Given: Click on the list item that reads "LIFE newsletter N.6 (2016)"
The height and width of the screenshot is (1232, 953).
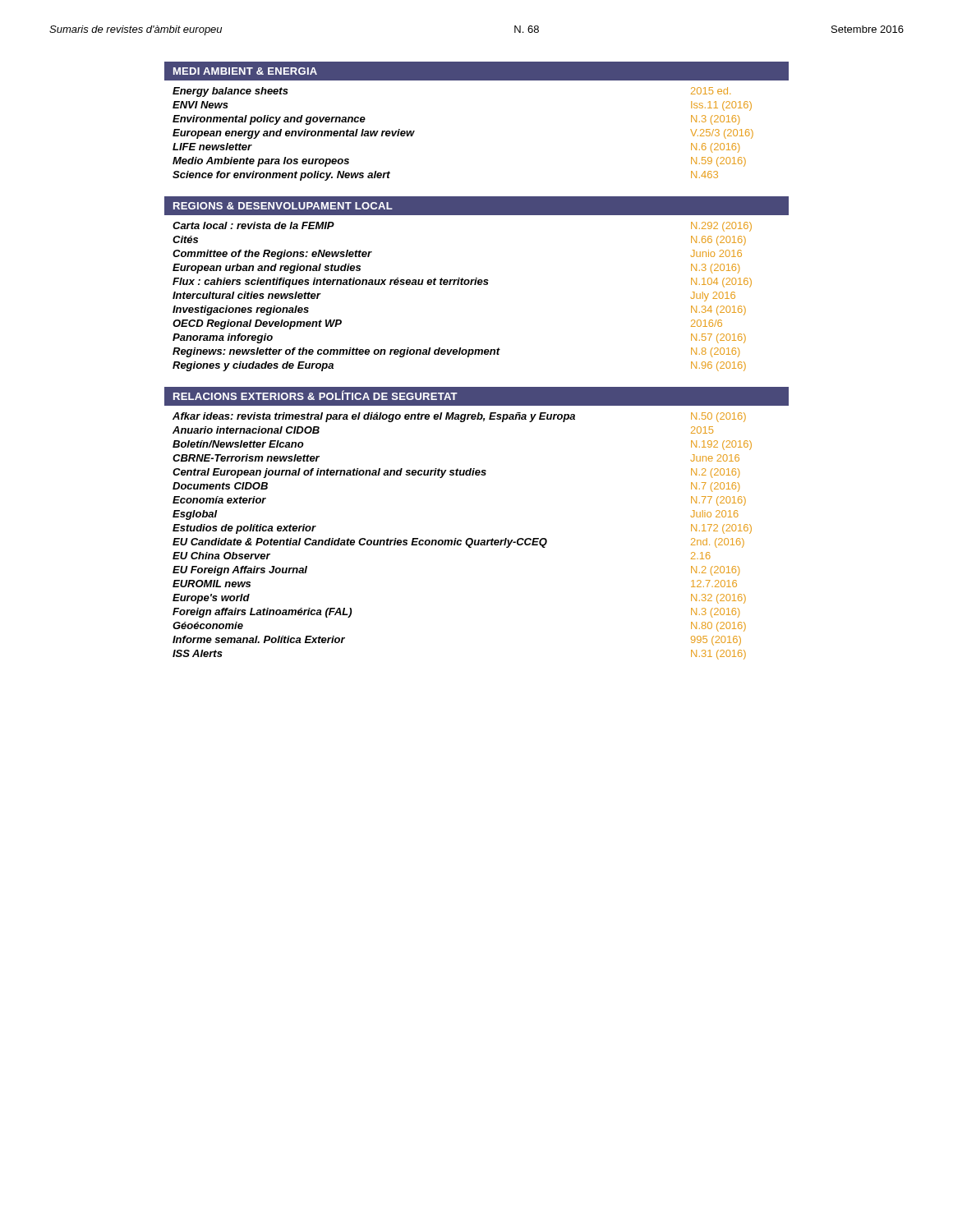Looking at the screenshot, I should click(x=219, y=147).
